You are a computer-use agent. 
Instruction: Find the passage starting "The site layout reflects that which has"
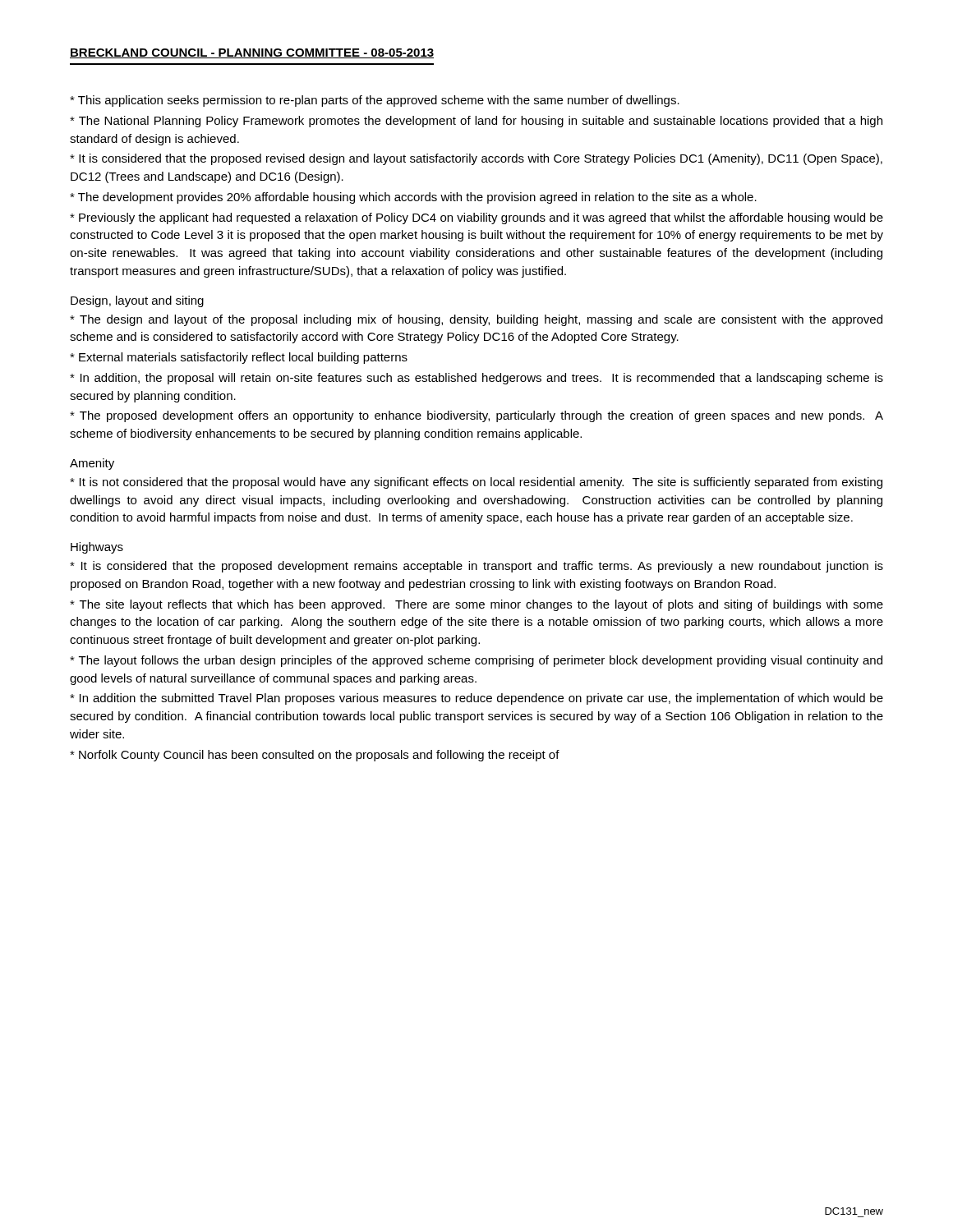(x=476, y=622)
